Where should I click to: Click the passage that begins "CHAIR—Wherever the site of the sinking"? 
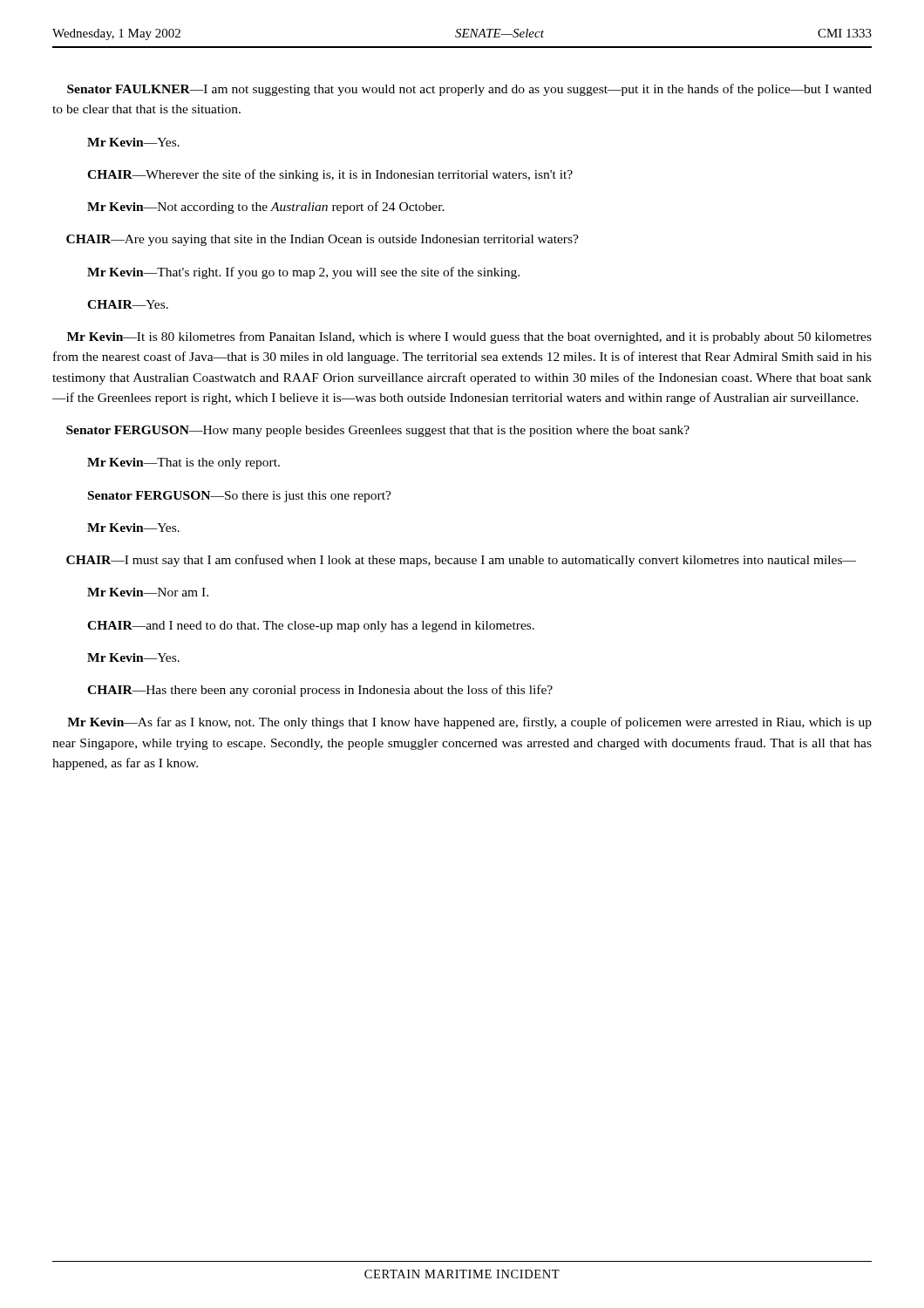pos(330,174)
